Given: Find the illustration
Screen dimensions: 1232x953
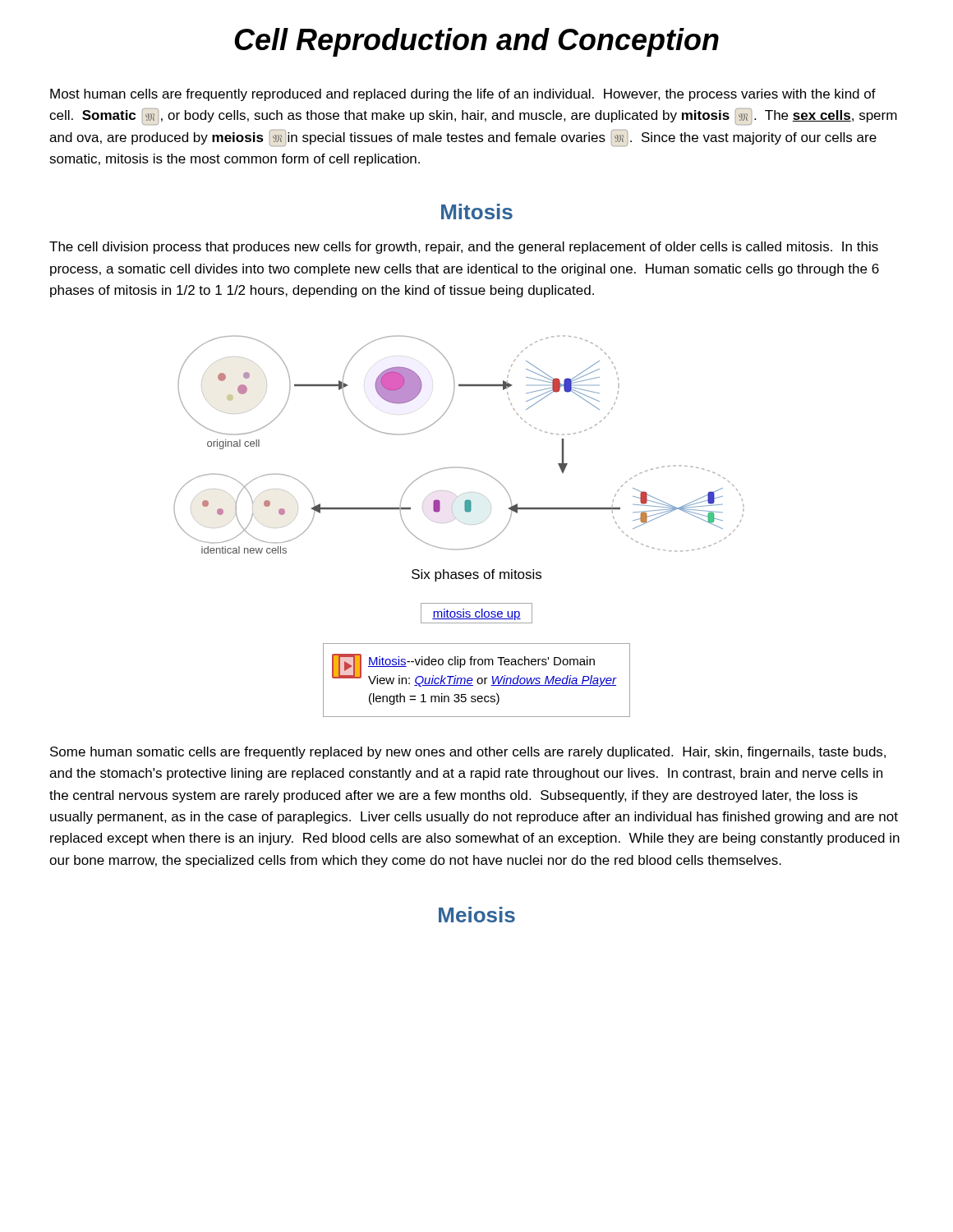Looking at the screenshot, I should [x=476, y=441].
